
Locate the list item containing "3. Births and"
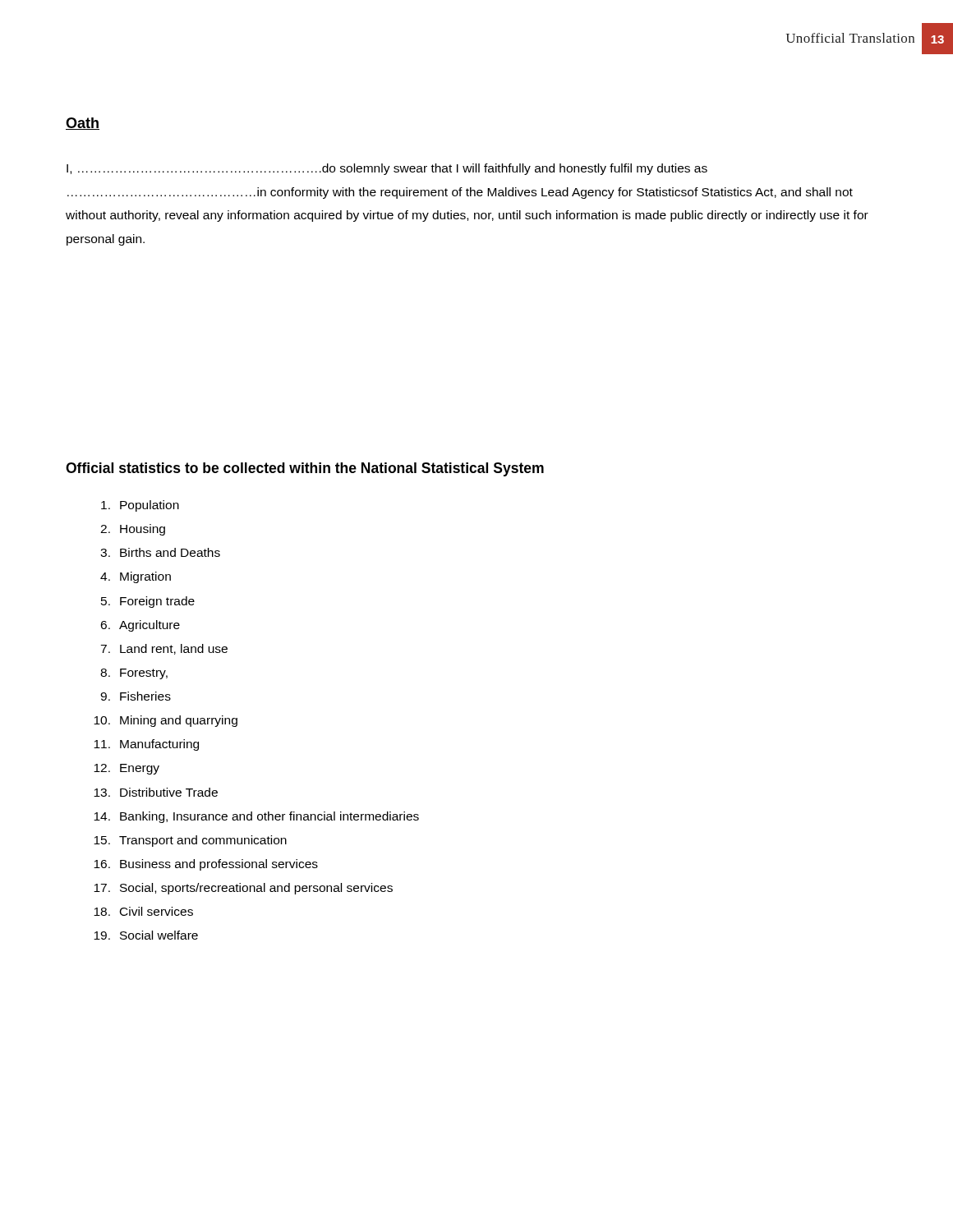(160, 552)
